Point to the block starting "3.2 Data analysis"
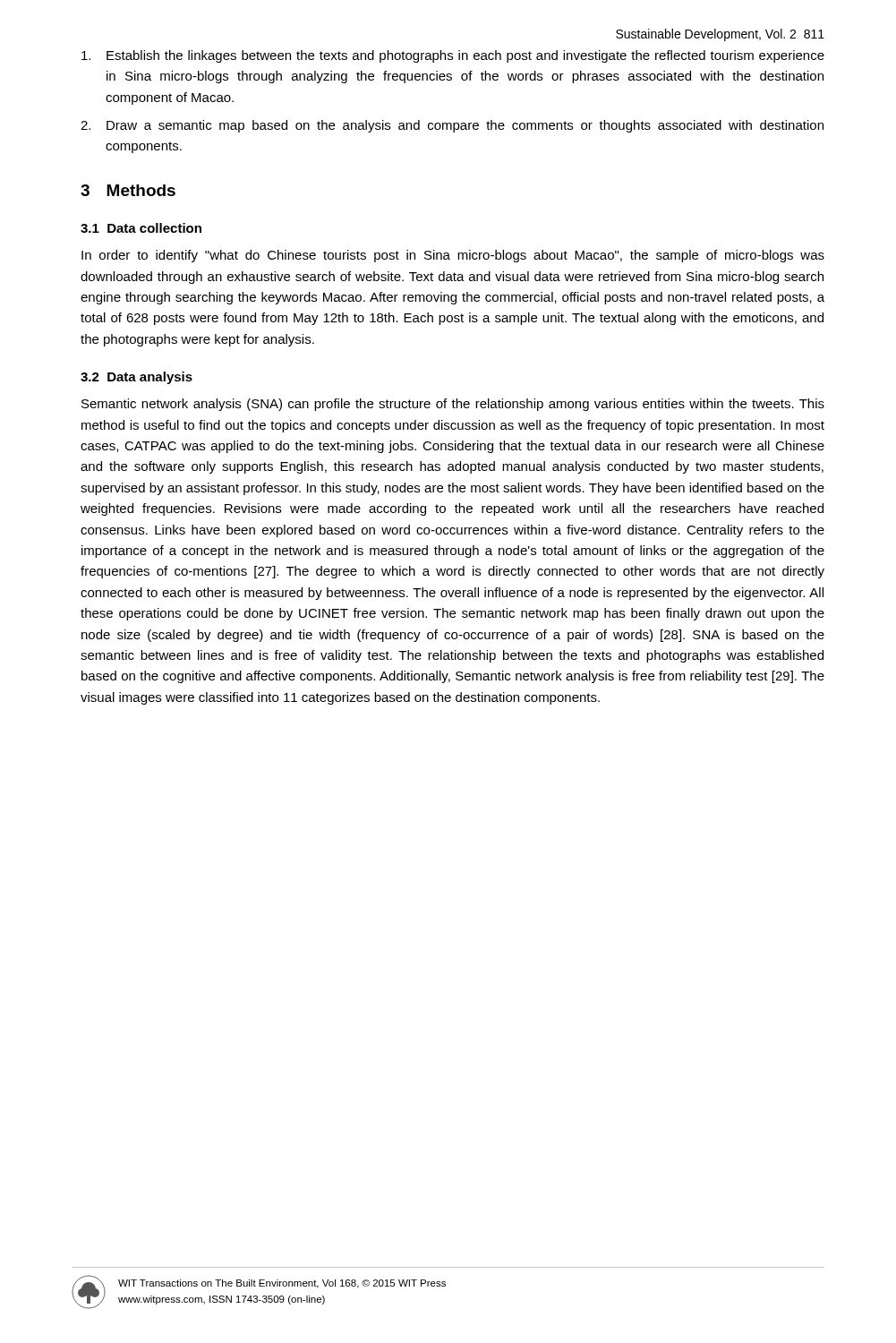Image resolution: width=896 pixels, height=1343 pixels. coord(137,377)
